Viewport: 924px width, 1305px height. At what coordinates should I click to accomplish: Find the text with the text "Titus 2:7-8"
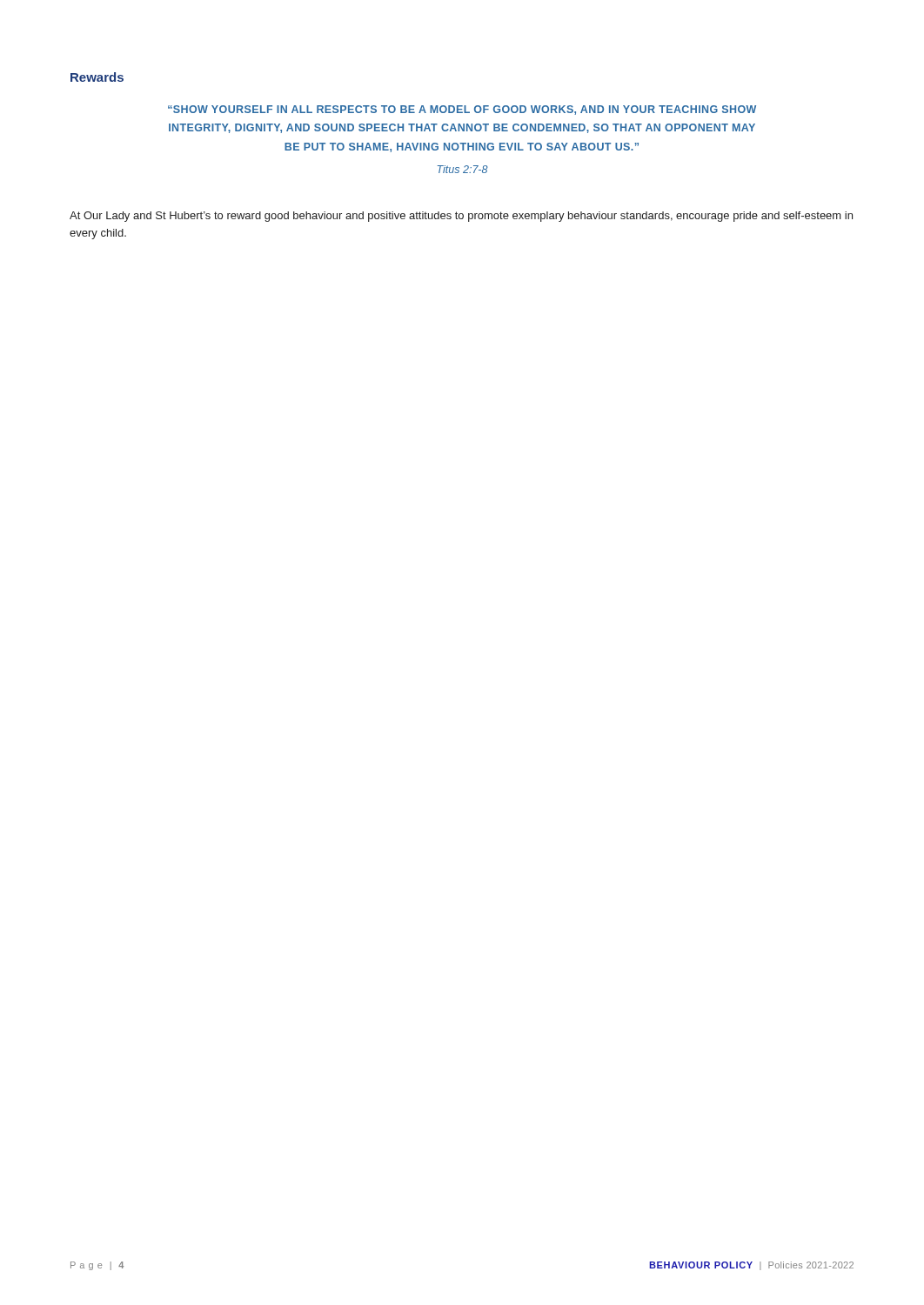pos(462,169)
